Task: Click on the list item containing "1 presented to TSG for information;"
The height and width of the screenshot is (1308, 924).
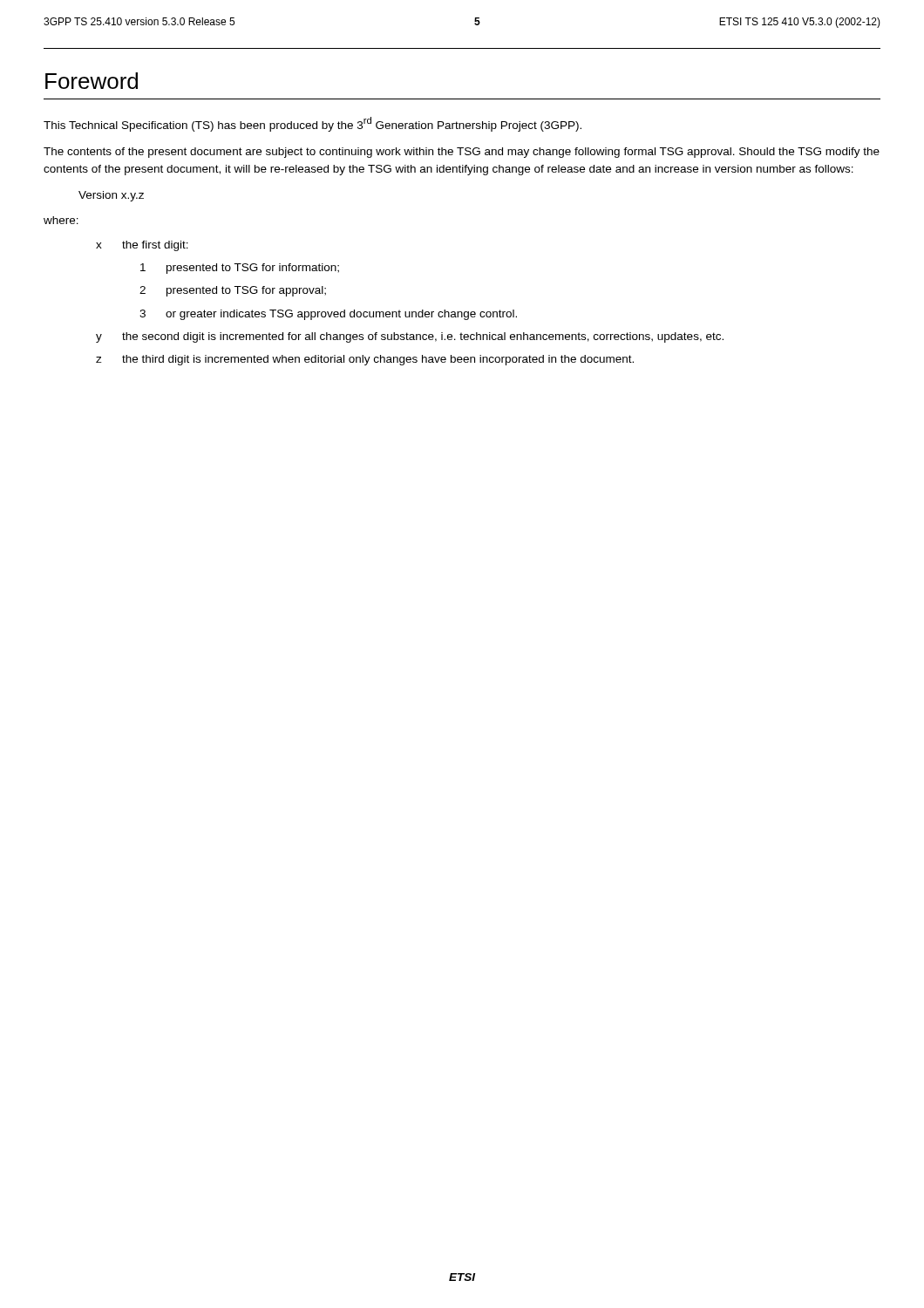Action: click(x=240, y=268)
